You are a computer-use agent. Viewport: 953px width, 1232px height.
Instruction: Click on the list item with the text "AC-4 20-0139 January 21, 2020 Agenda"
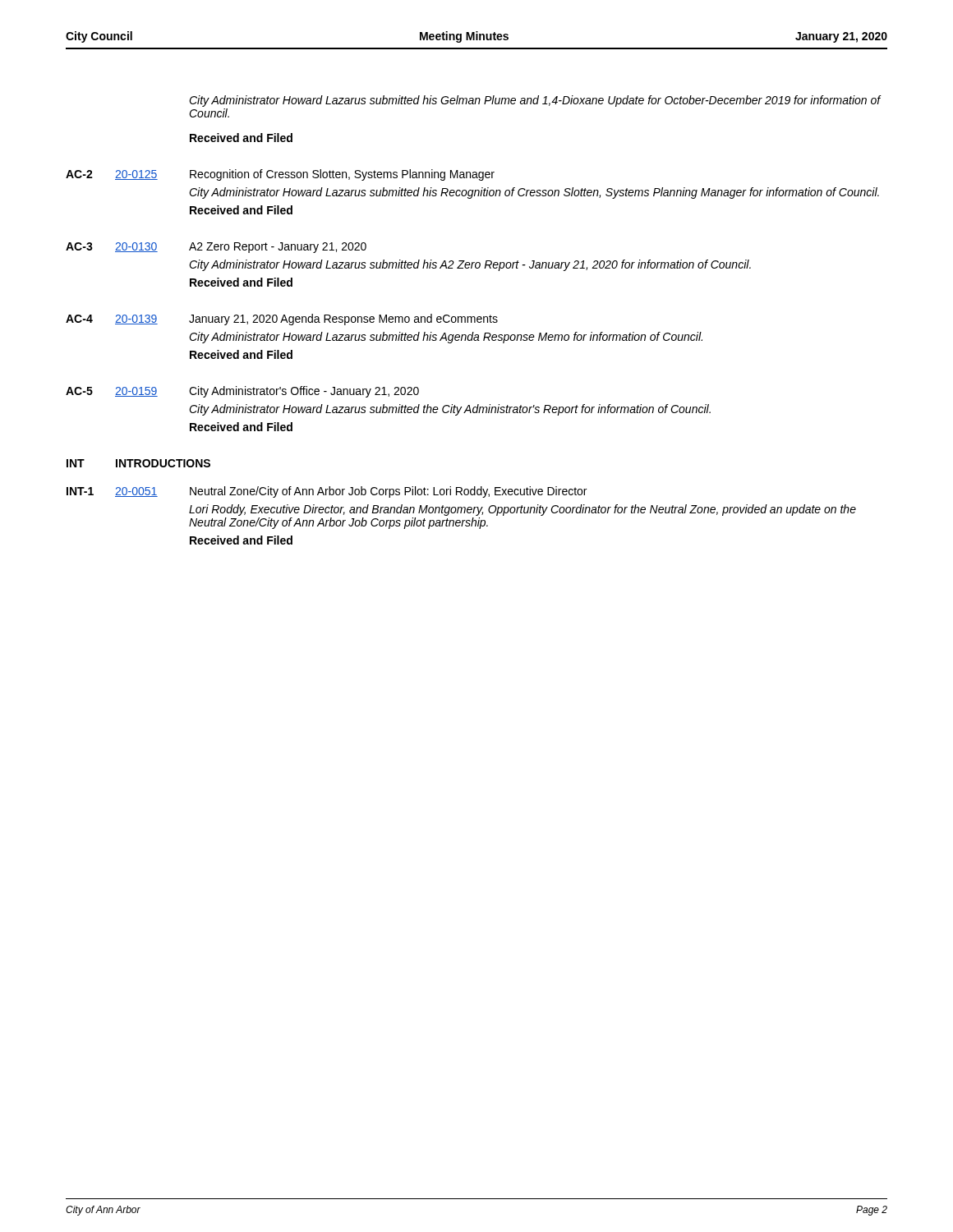click(x=476, y=337)
